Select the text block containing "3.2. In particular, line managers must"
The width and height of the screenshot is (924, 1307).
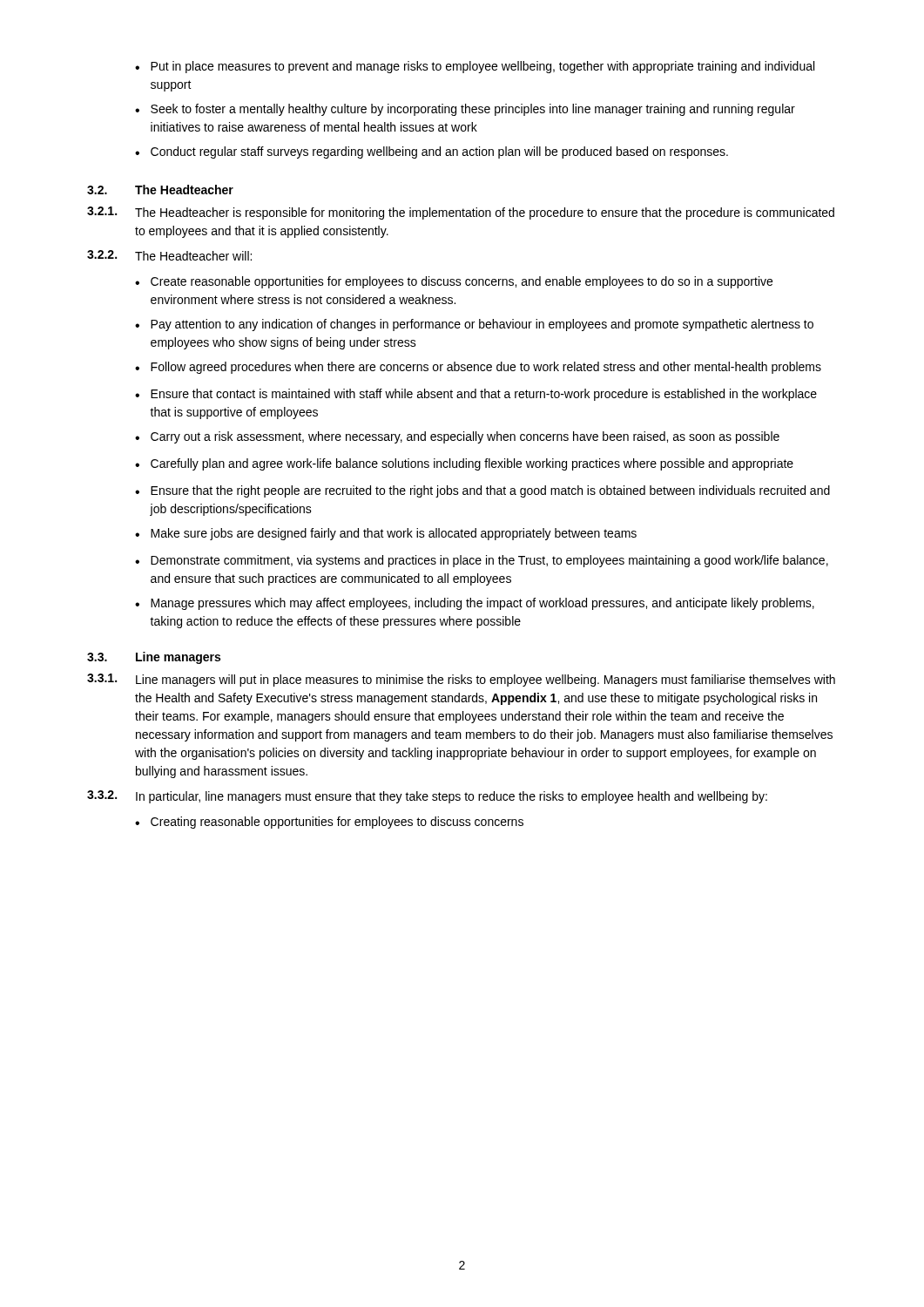pos(462,797)
